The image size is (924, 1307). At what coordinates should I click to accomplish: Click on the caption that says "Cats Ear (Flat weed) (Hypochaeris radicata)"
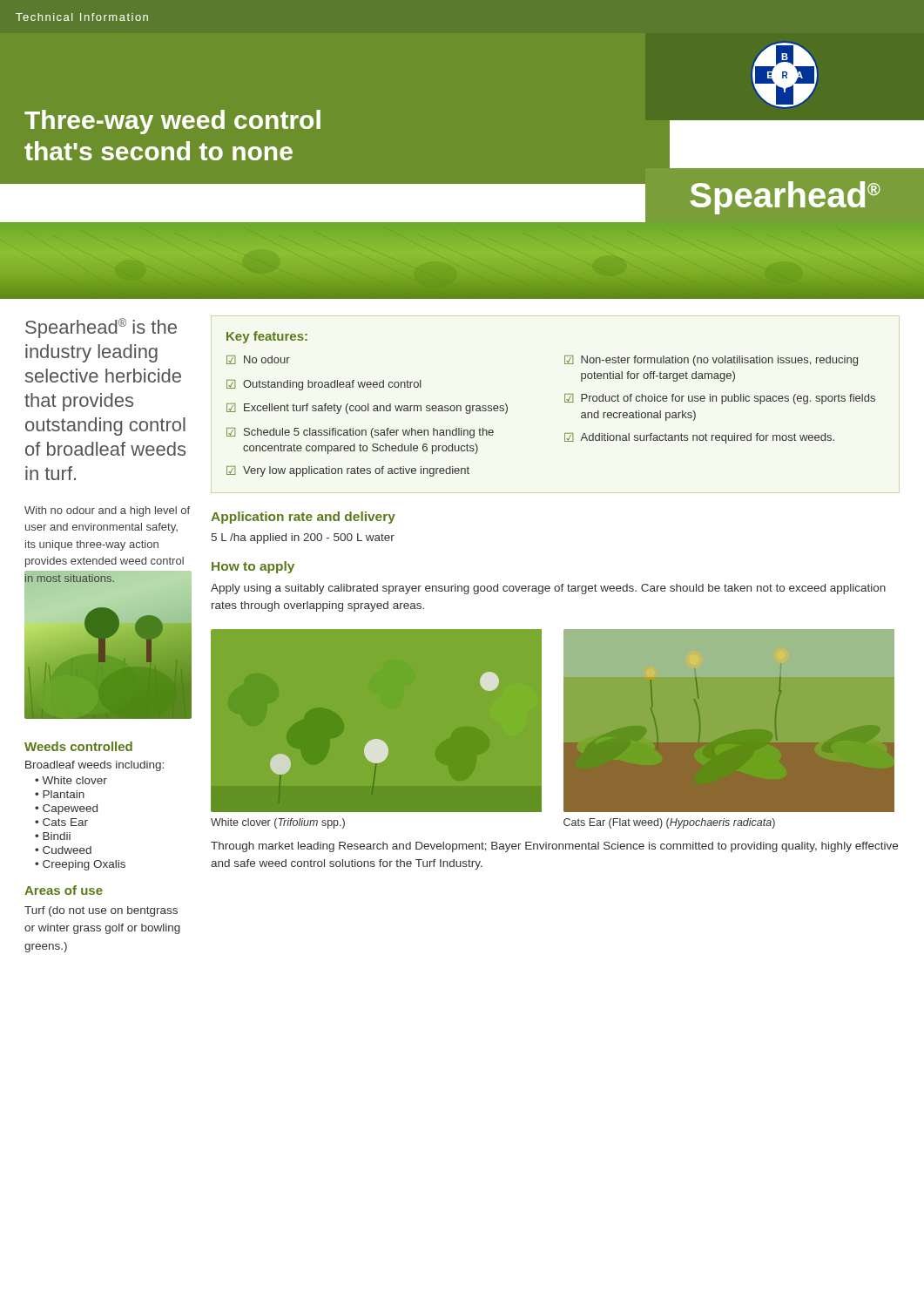pos(669,822)
